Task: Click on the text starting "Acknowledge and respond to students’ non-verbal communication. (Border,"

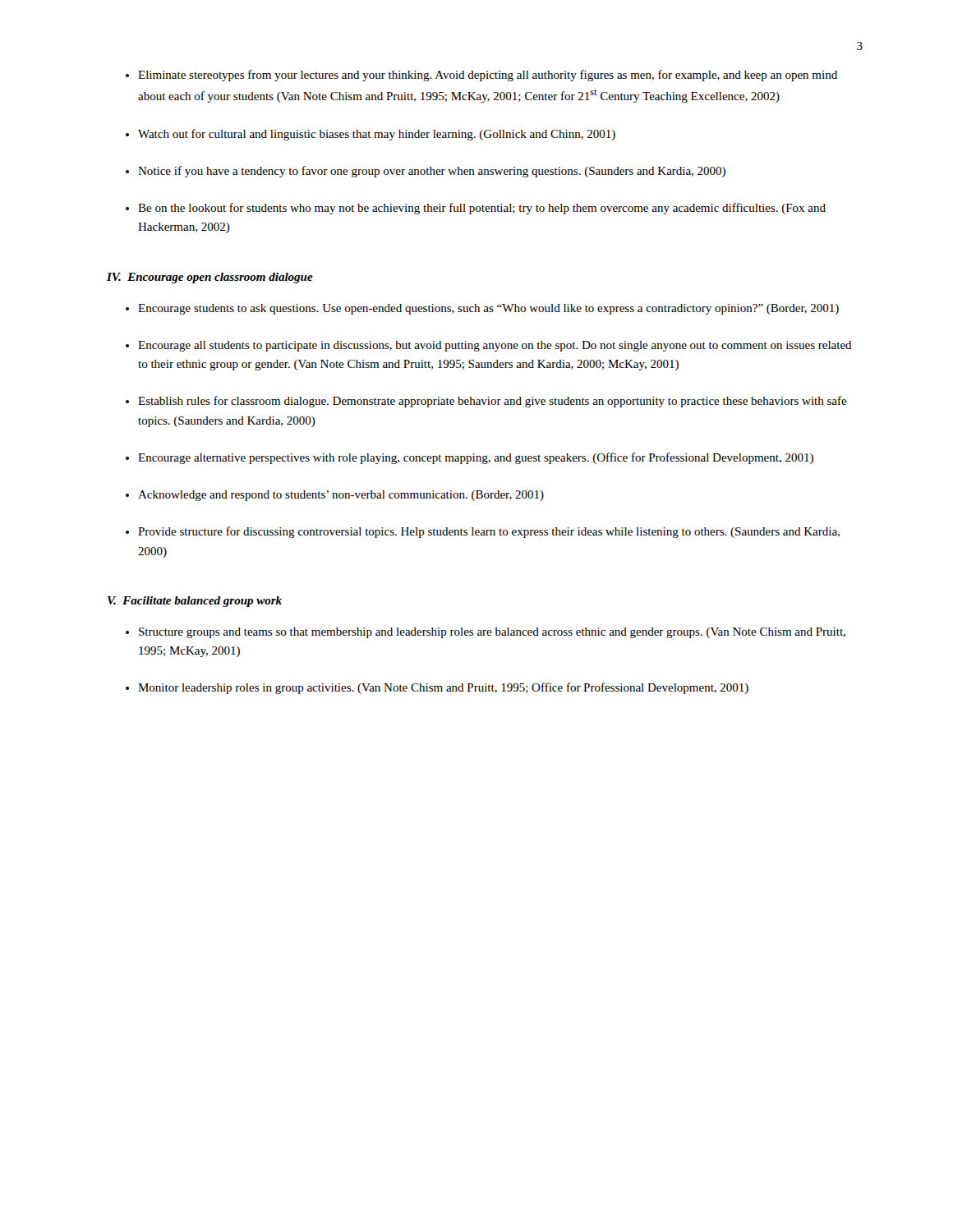Action: click(341, 494)
